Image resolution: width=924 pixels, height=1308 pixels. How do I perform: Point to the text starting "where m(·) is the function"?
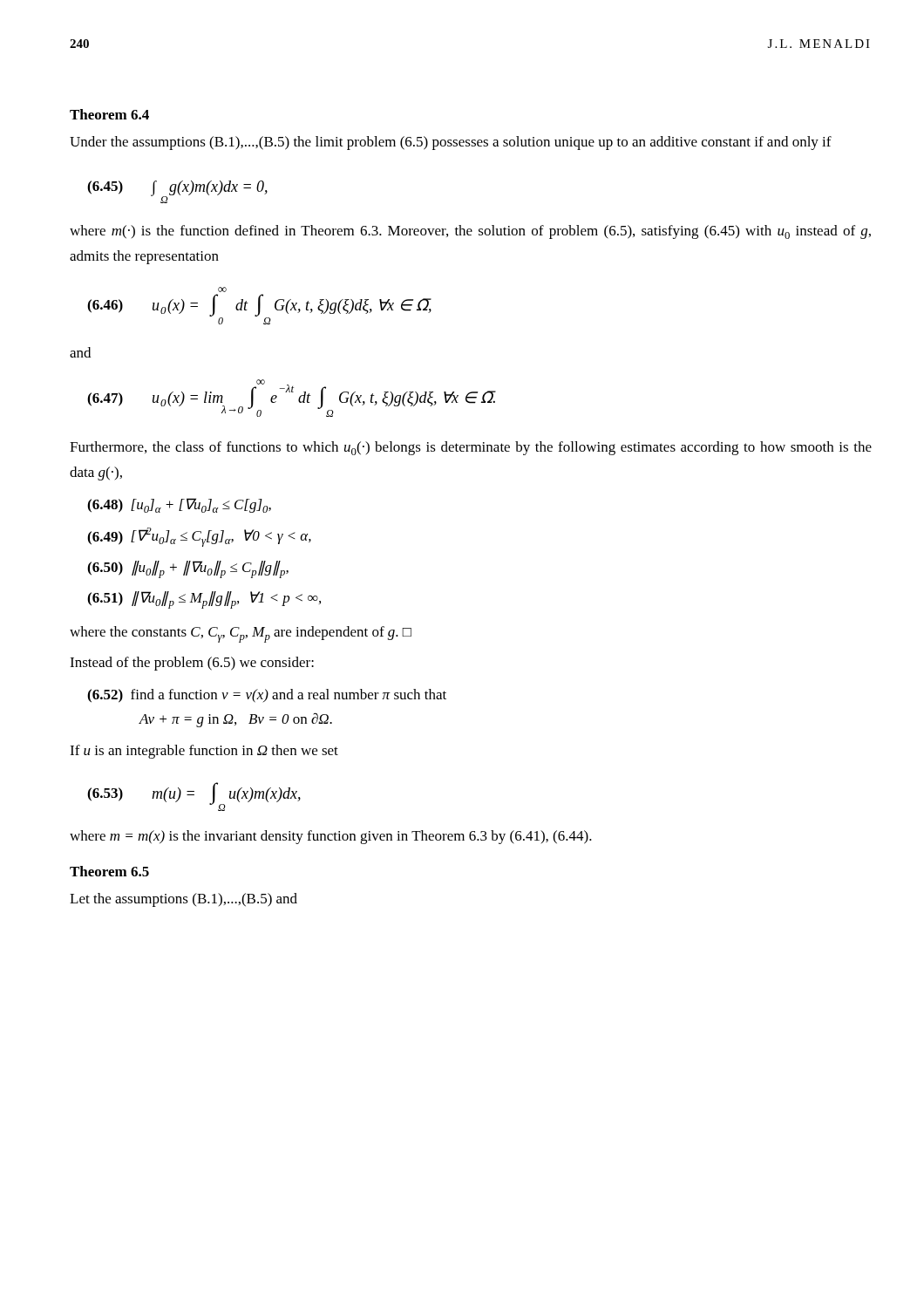[x=471, y=244]
